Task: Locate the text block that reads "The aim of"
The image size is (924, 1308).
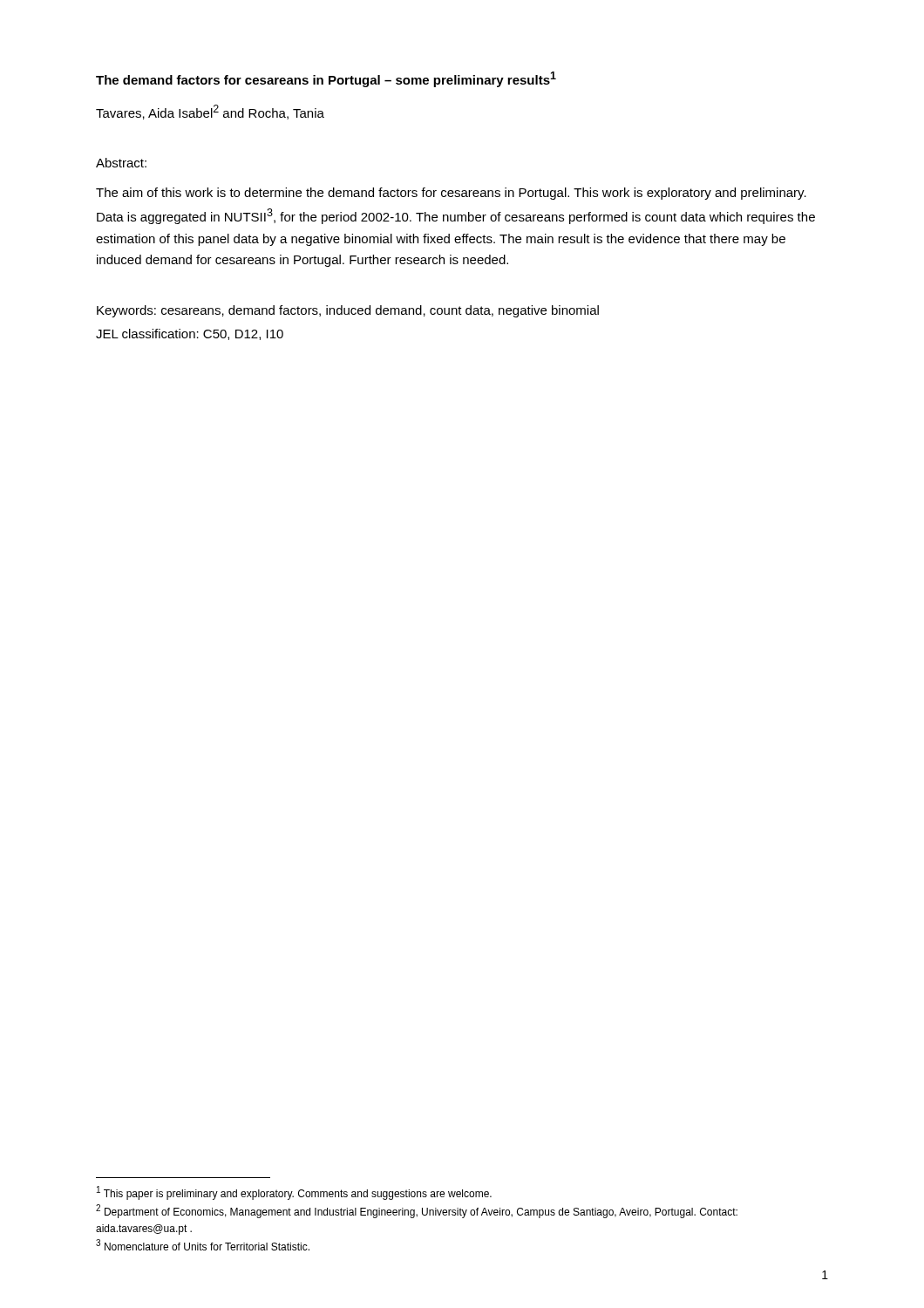Action: click(x=456, y=226)
